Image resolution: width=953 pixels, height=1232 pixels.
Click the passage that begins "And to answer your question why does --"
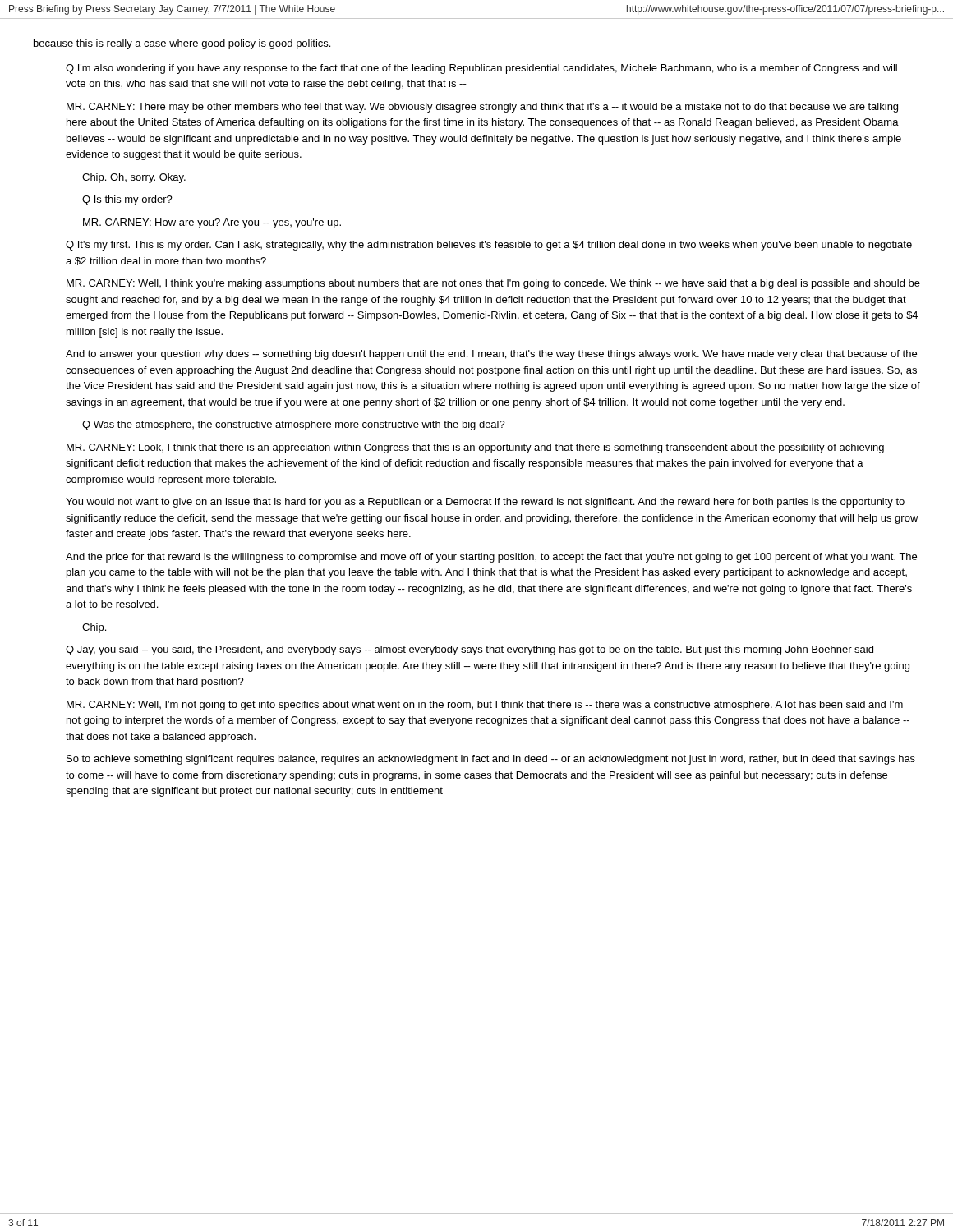(x=493, y=378)
